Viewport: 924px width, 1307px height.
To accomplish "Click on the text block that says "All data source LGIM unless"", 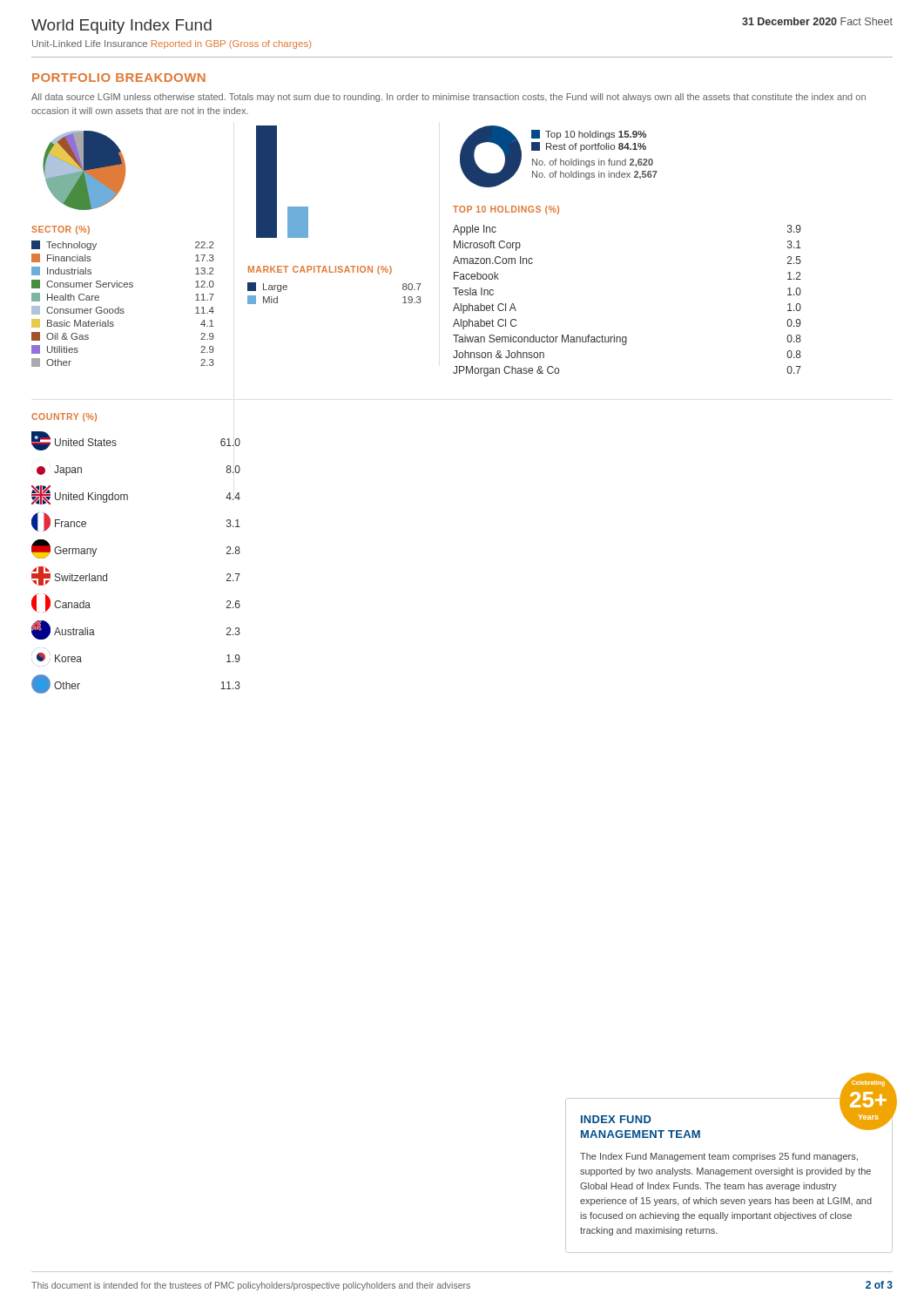I will (x=449, y=104).
